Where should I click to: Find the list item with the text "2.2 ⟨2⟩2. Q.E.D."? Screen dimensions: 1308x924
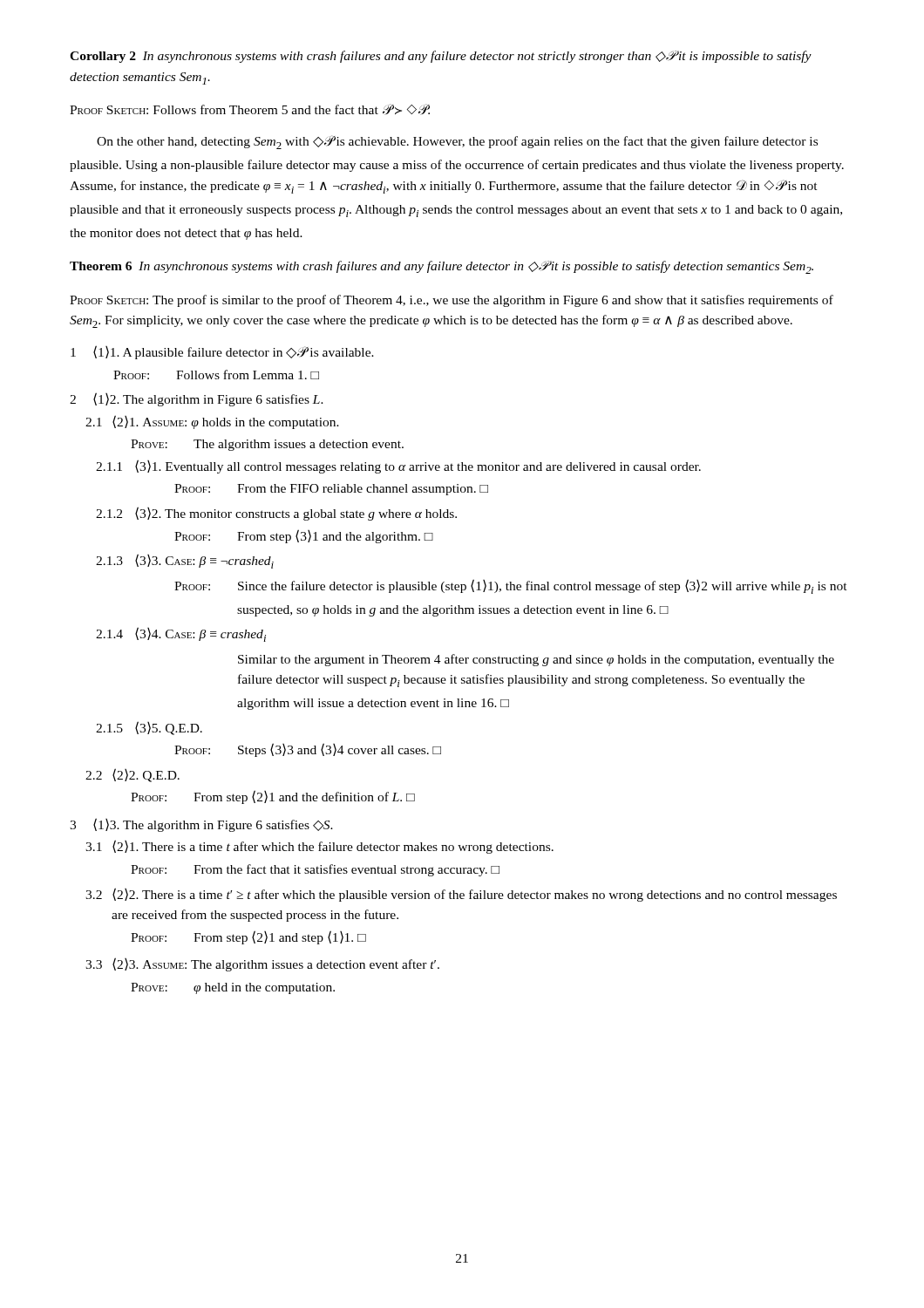pyautogui.click(x=132, y=775)
